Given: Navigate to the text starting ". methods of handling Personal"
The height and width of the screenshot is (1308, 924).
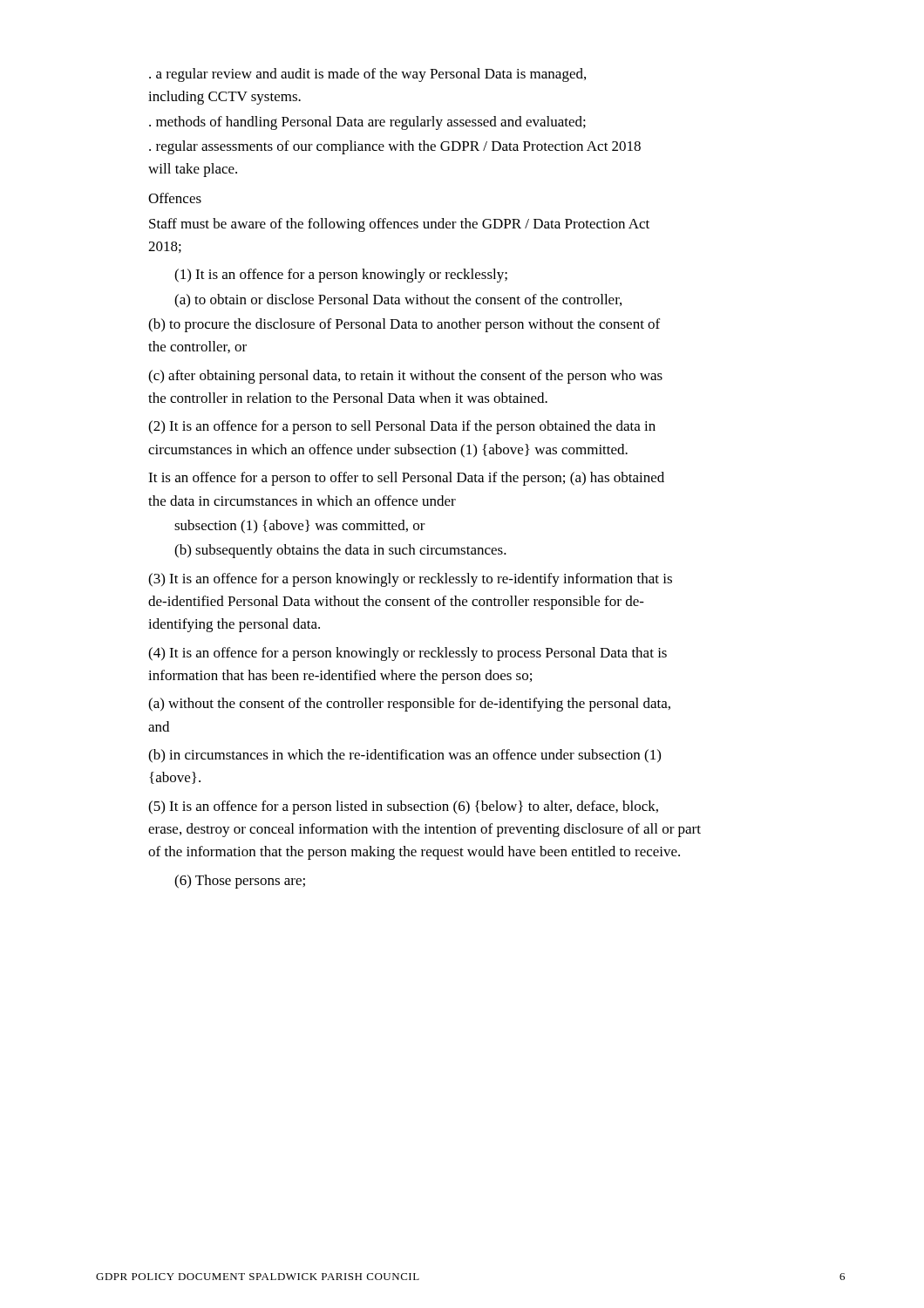Looking at the screenshot, I should (x=367, y=121).
